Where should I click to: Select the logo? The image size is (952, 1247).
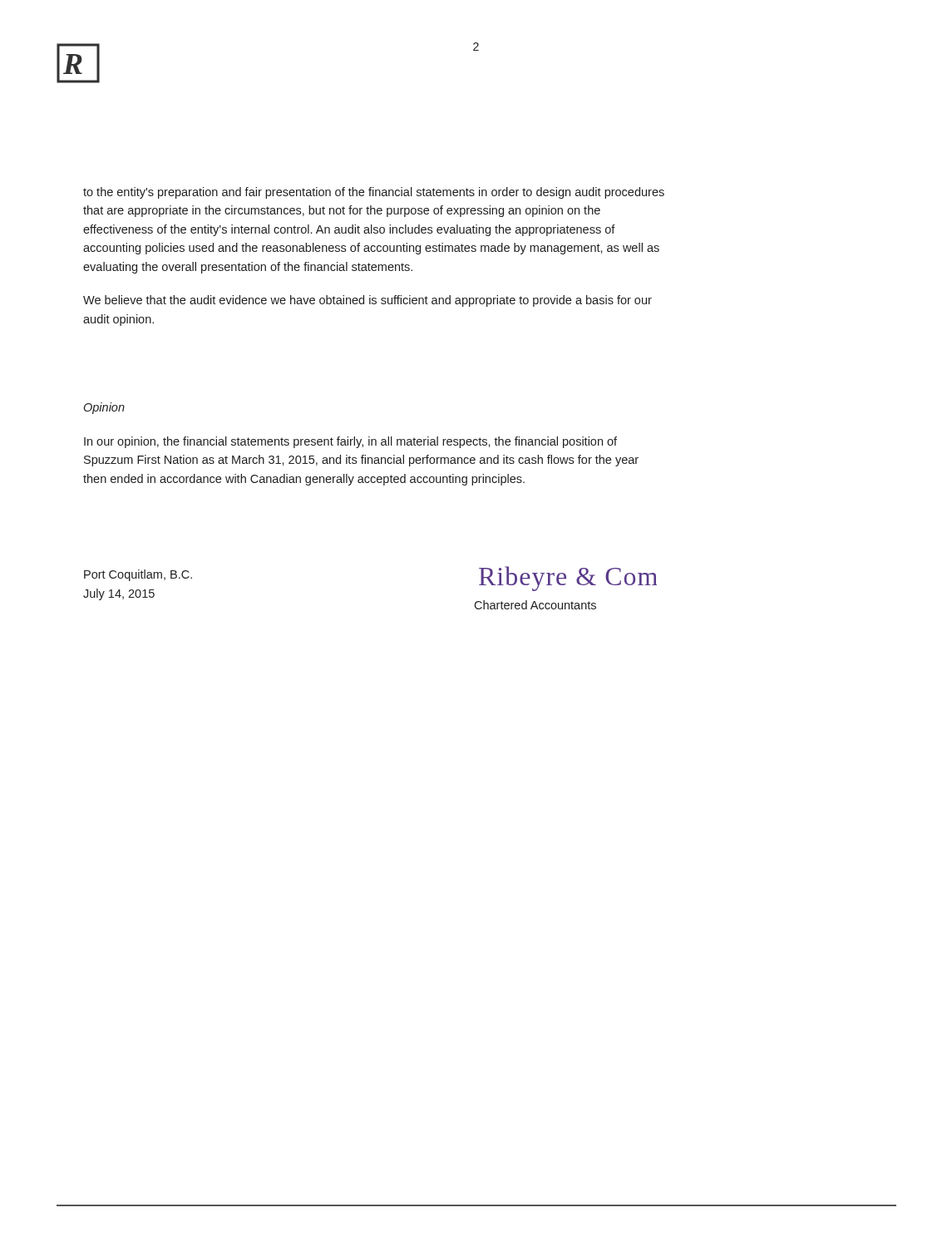[x=78, y=63]
